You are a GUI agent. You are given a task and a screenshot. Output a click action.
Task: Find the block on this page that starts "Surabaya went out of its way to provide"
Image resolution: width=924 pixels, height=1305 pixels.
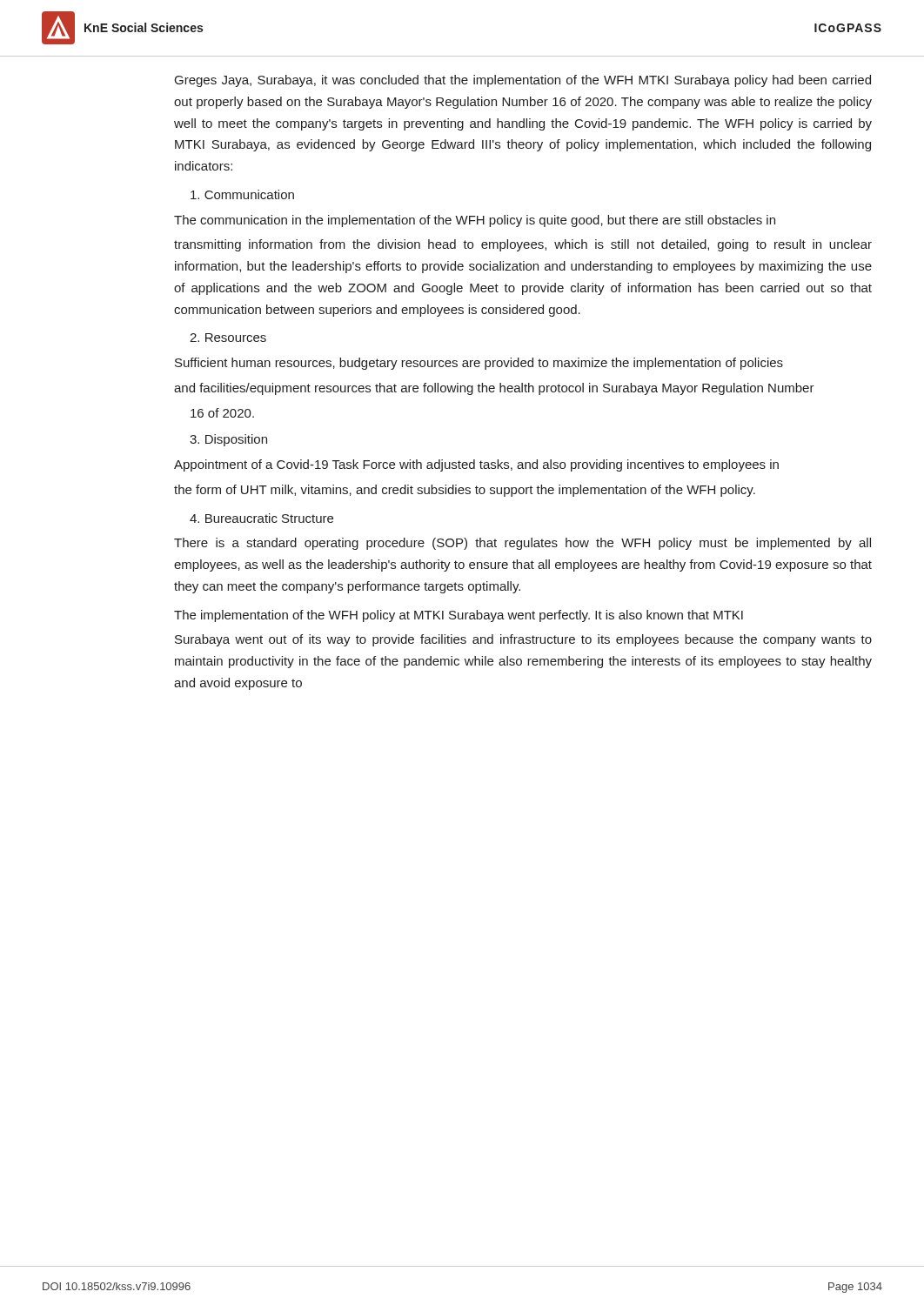523,661
